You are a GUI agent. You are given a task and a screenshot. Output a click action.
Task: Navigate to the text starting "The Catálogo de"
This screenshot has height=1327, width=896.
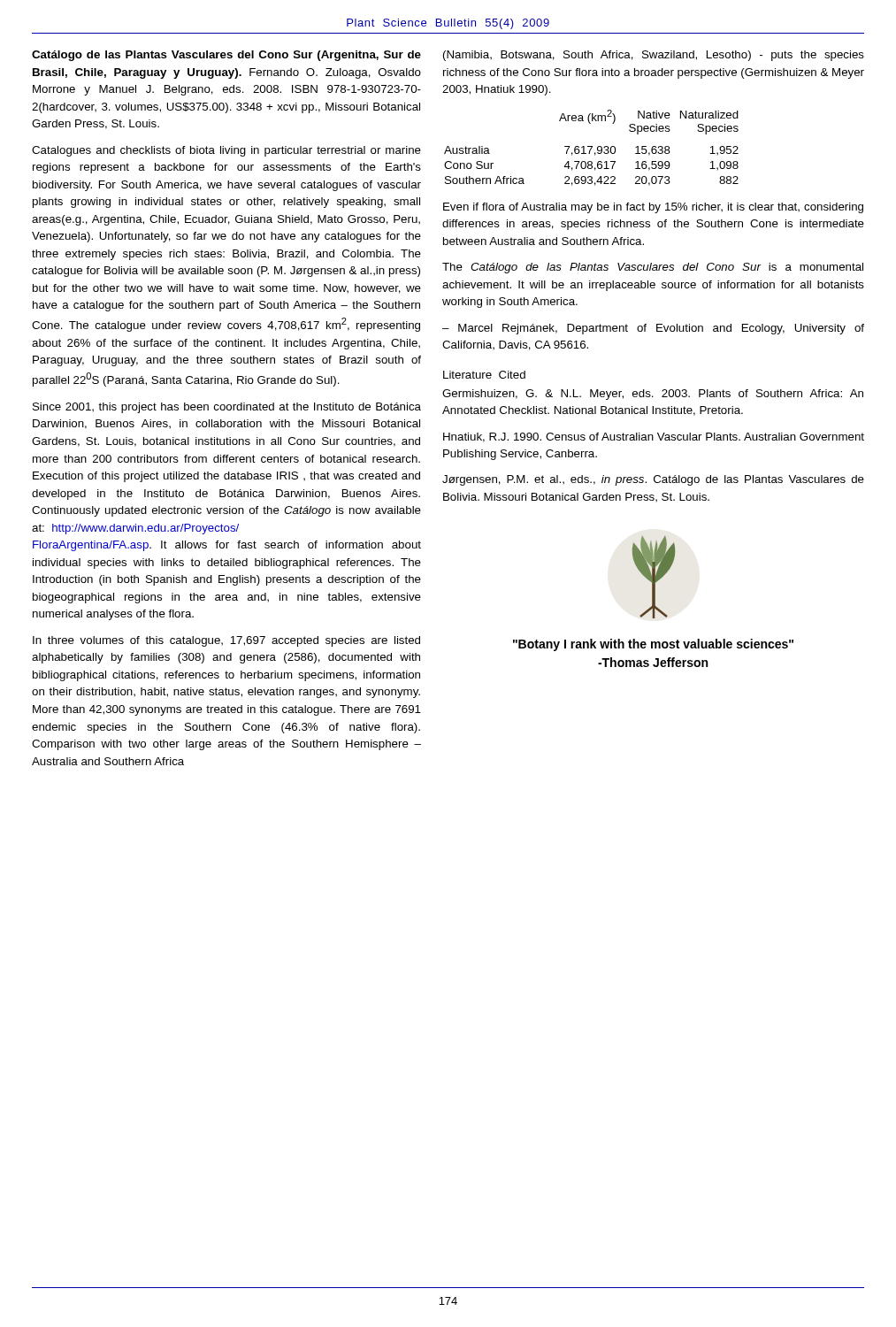(x=653, y=284)
